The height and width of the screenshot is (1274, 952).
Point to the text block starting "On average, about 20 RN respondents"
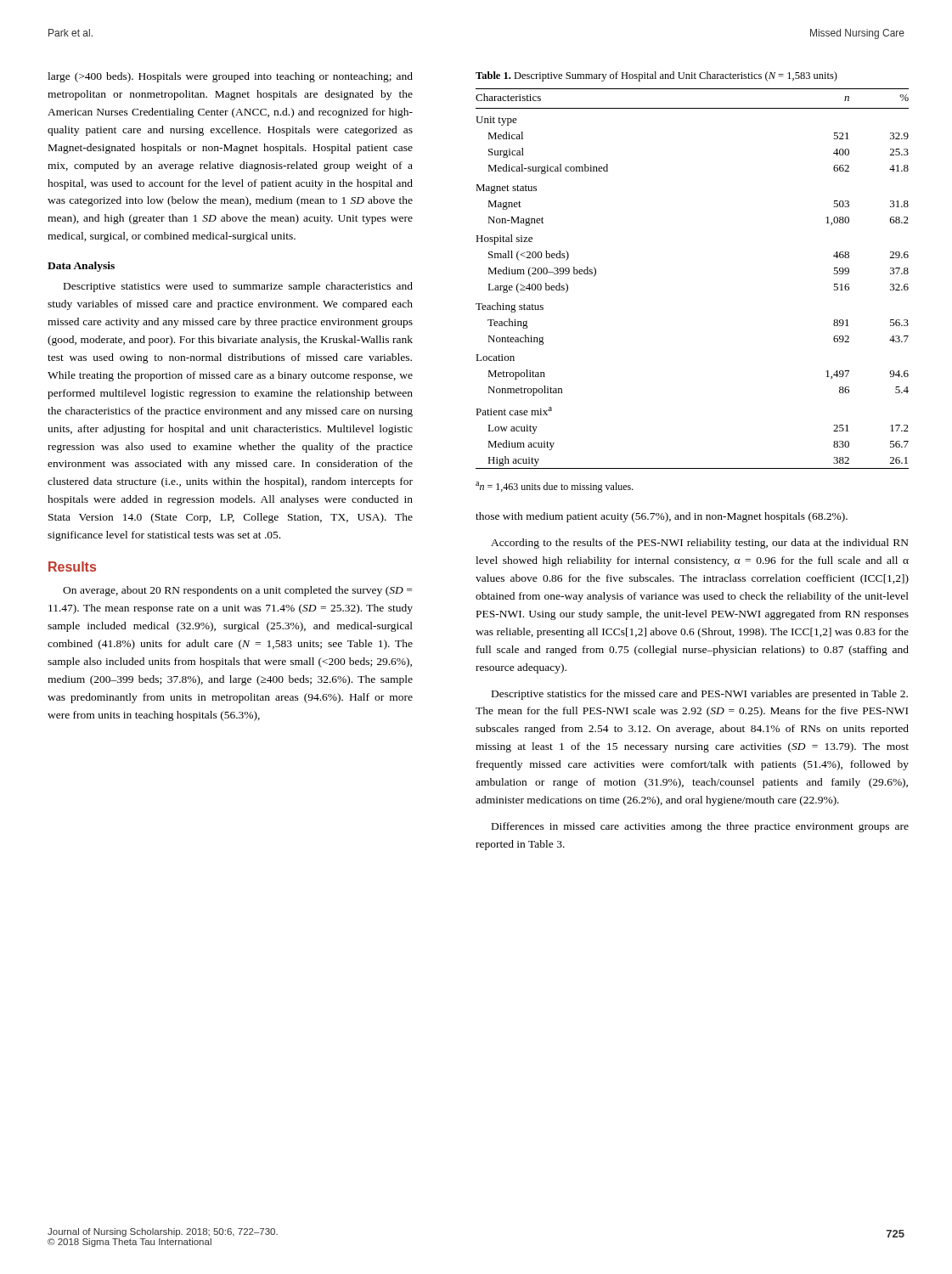pyautogui.click(x=230, y=653)
